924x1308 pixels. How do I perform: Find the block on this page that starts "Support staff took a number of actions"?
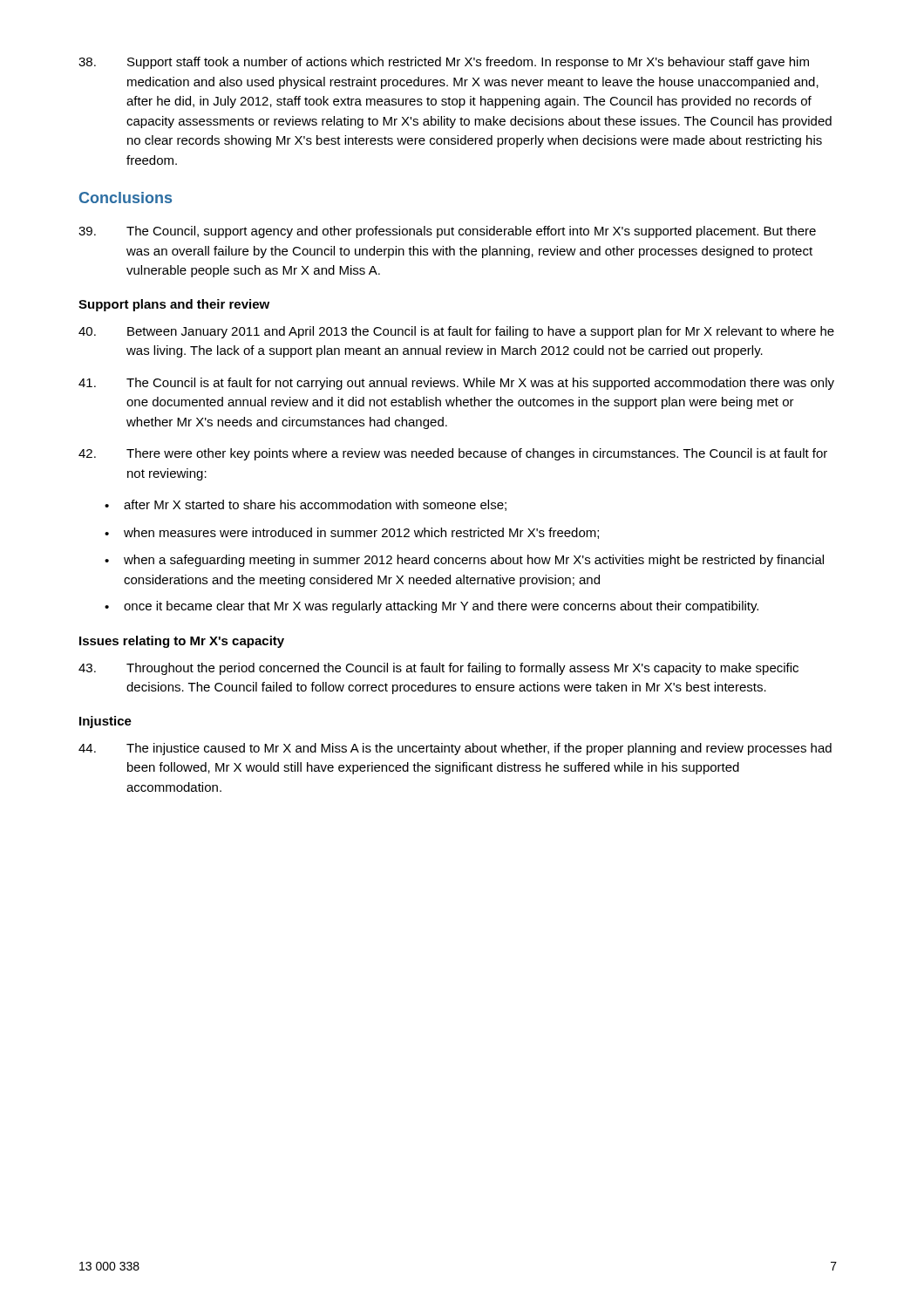pyautogui.click(x=458, y=111)
